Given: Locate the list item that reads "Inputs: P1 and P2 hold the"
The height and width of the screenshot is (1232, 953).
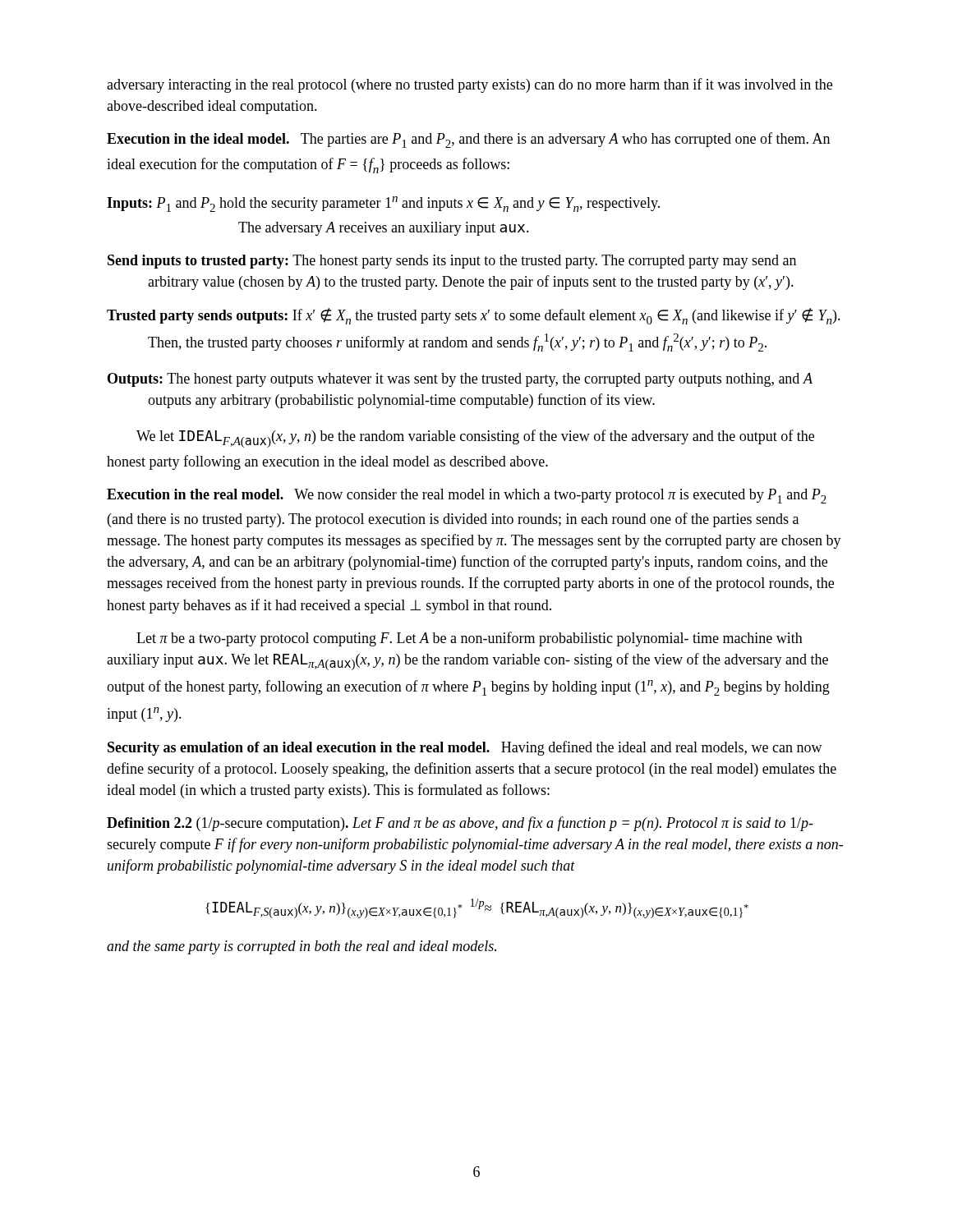Looking at the screenshot, I should pyautogui.click(x=476, y=215).
